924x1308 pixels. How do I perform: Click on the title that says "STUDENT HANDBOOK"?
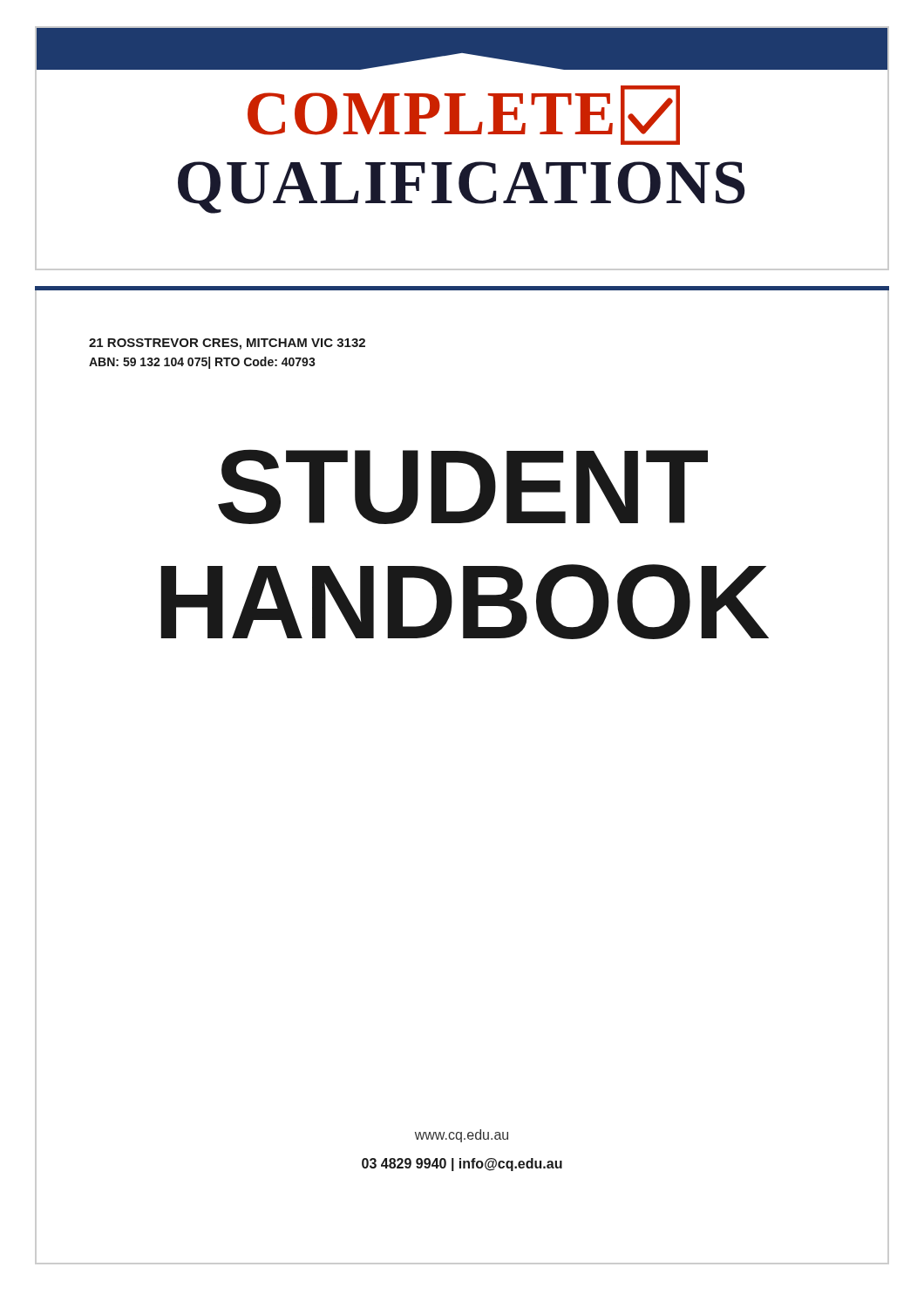[462, 544]
